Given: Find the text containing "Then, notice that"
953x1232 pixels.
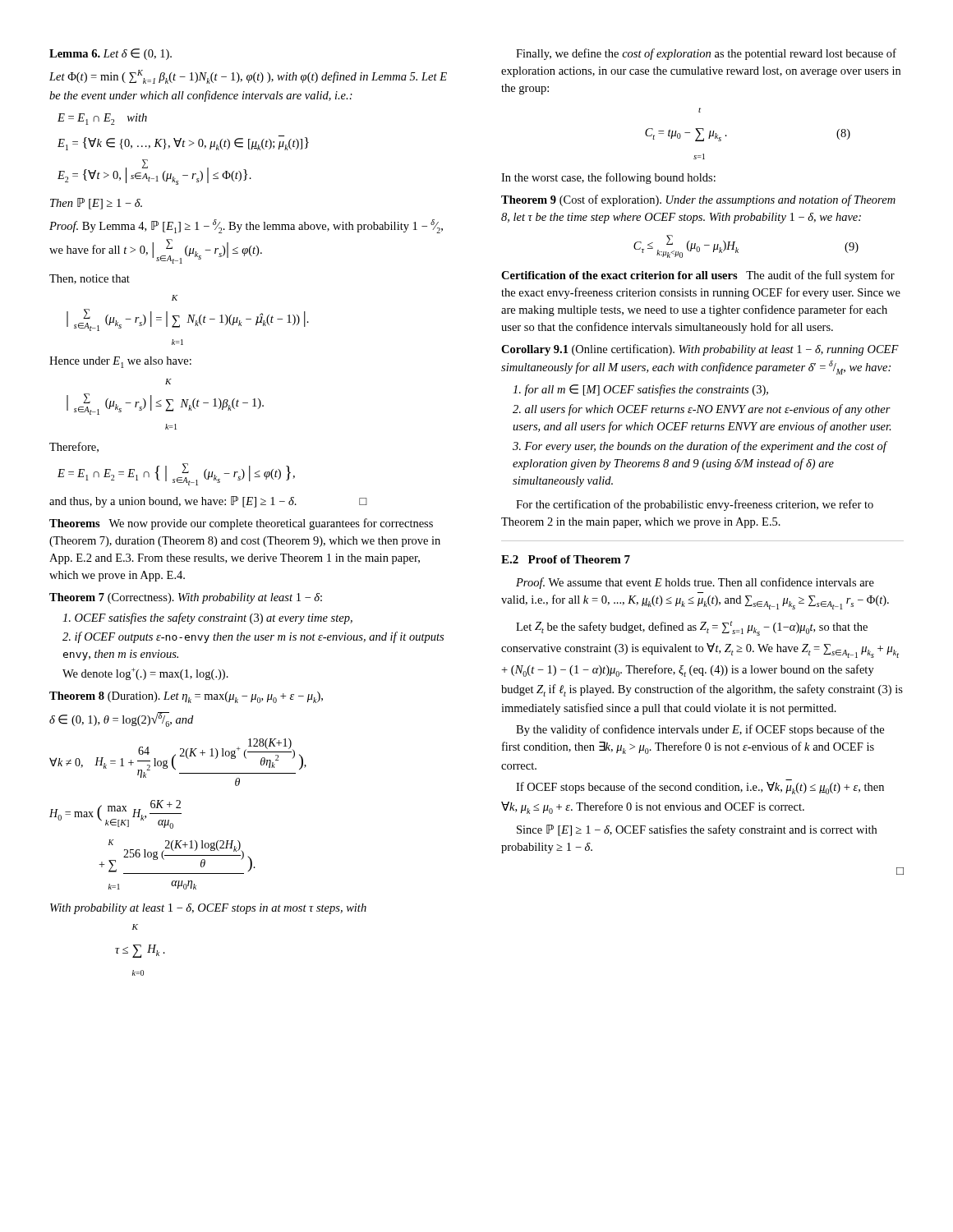Looking at the screenshot, I should point(89,278).
